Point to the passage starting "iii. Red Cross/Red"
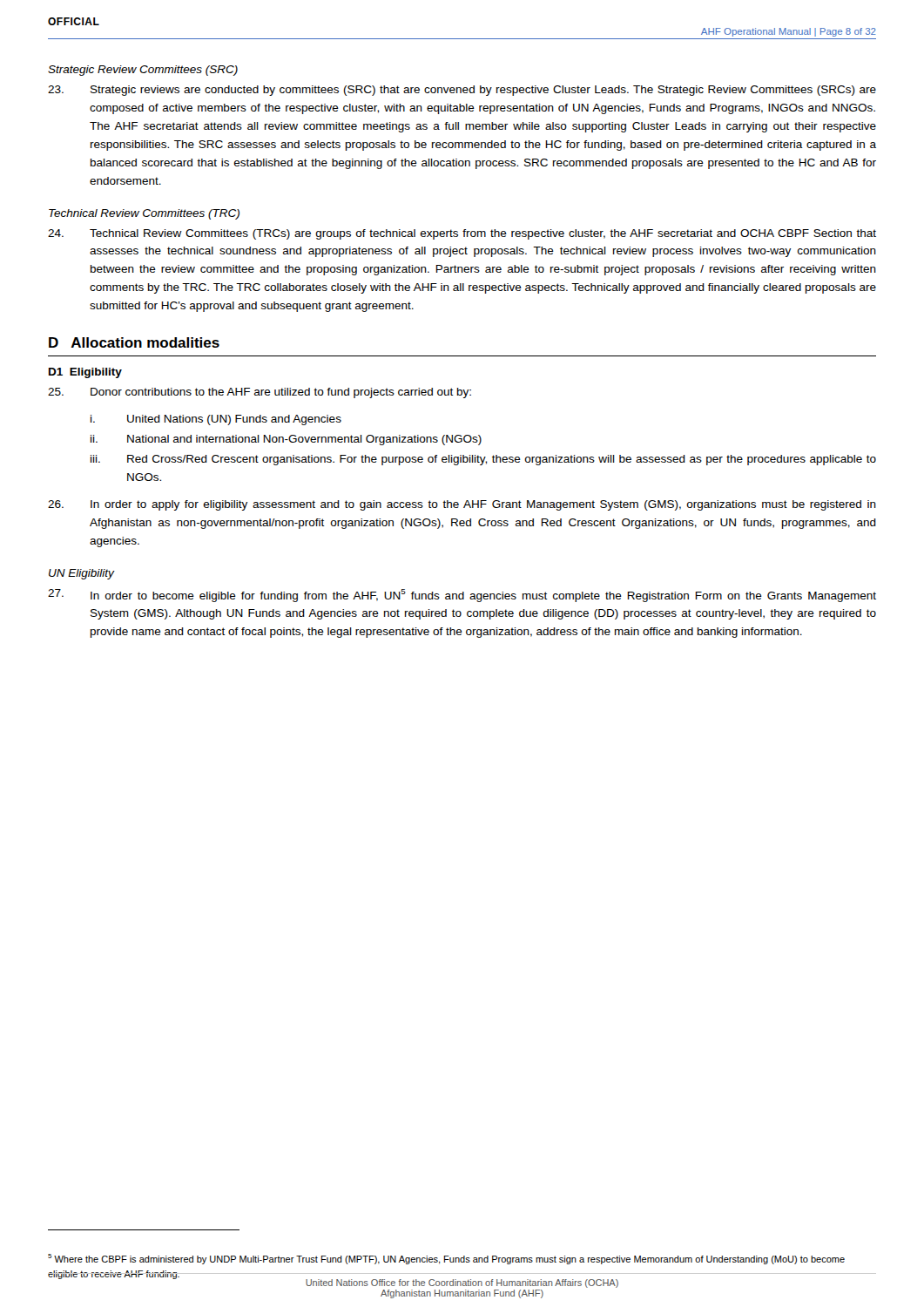The image size is (924, 1307). click(x=483, y=469)
